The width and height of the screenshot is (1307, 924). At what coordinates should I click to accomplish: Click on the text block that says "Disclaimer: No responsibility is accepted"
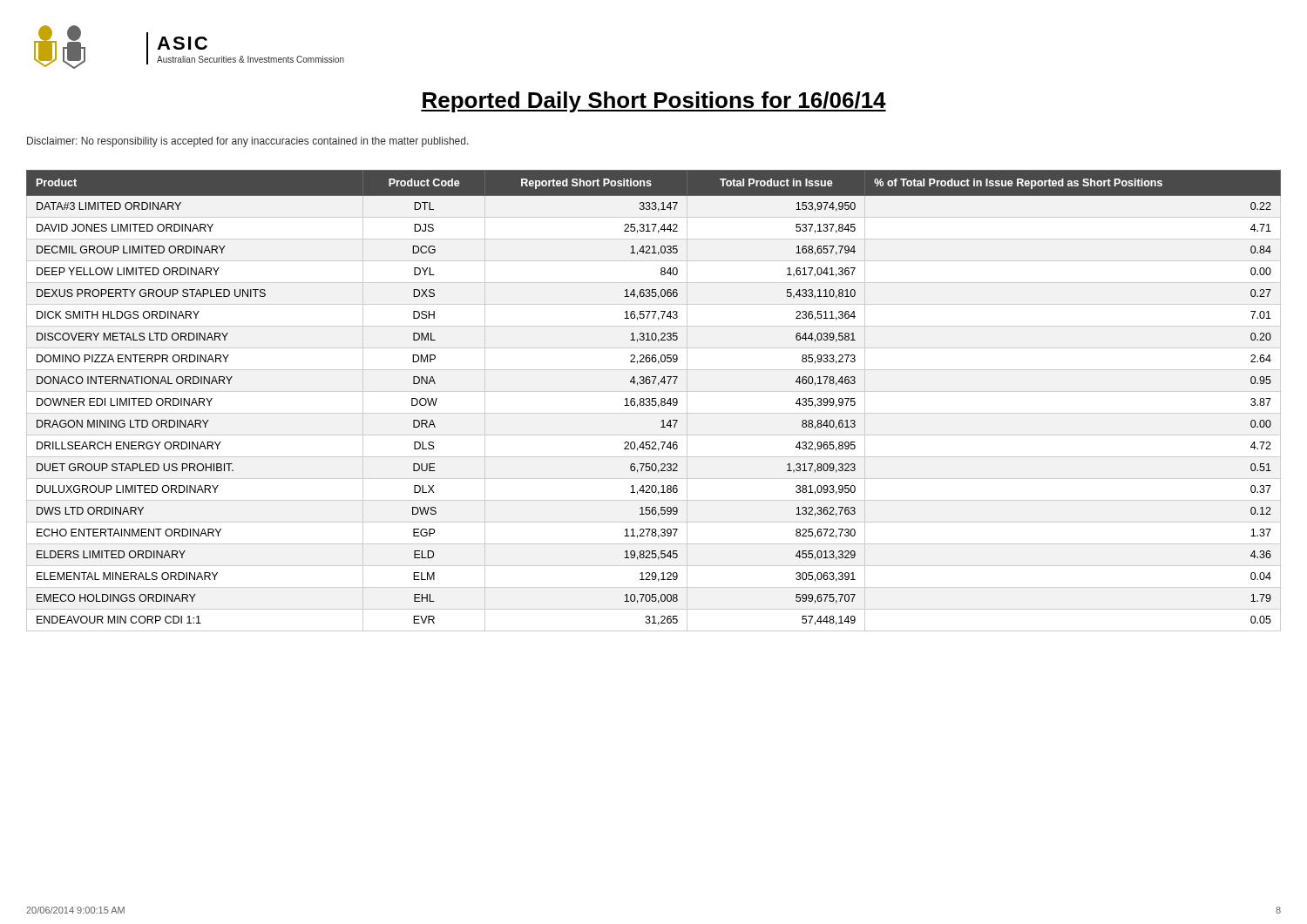click(x=248, y=141)
